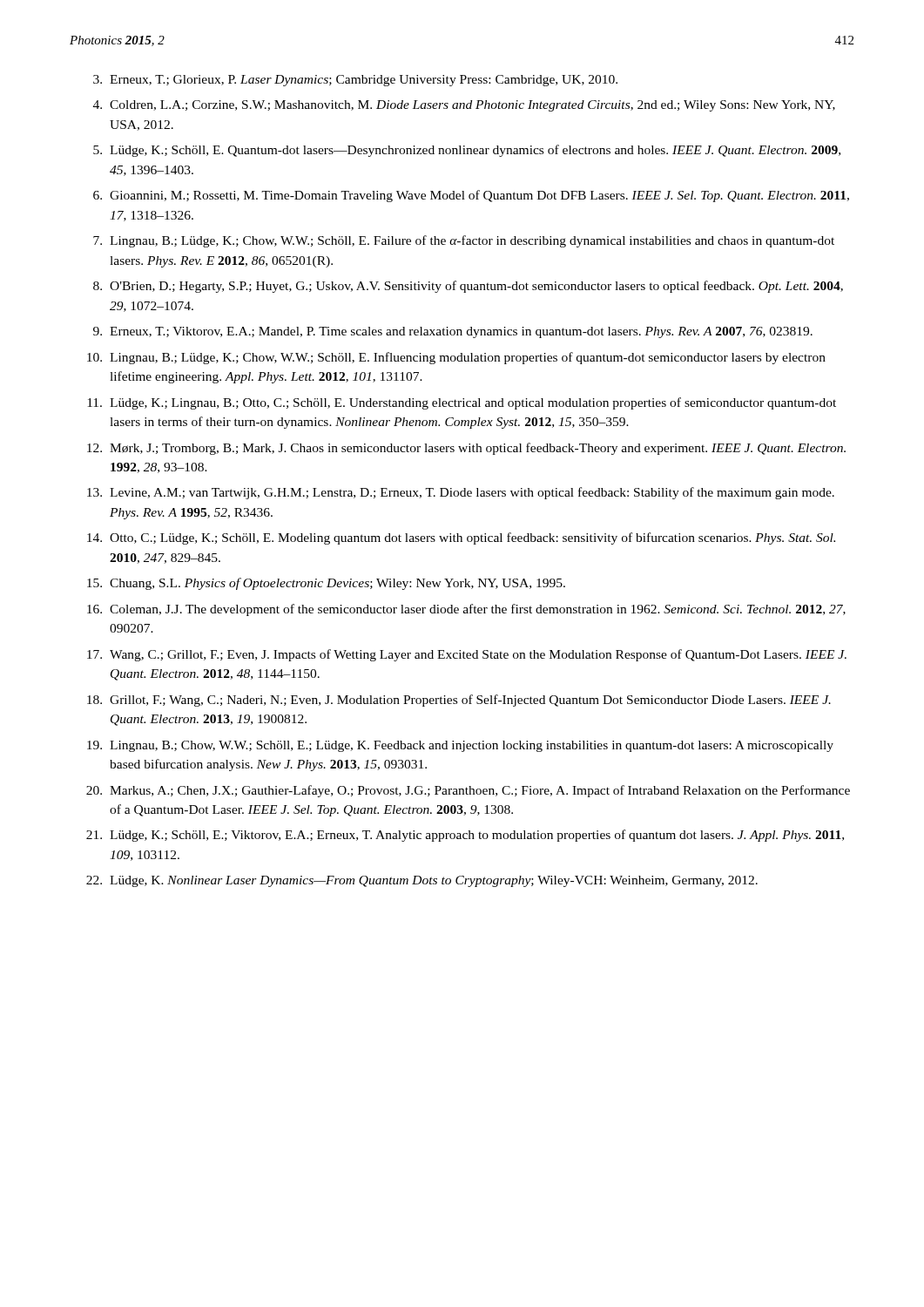Point to the block beginning "9. Erneux, T.;"
The image size is (924, 1307).
tap(462, 331)
